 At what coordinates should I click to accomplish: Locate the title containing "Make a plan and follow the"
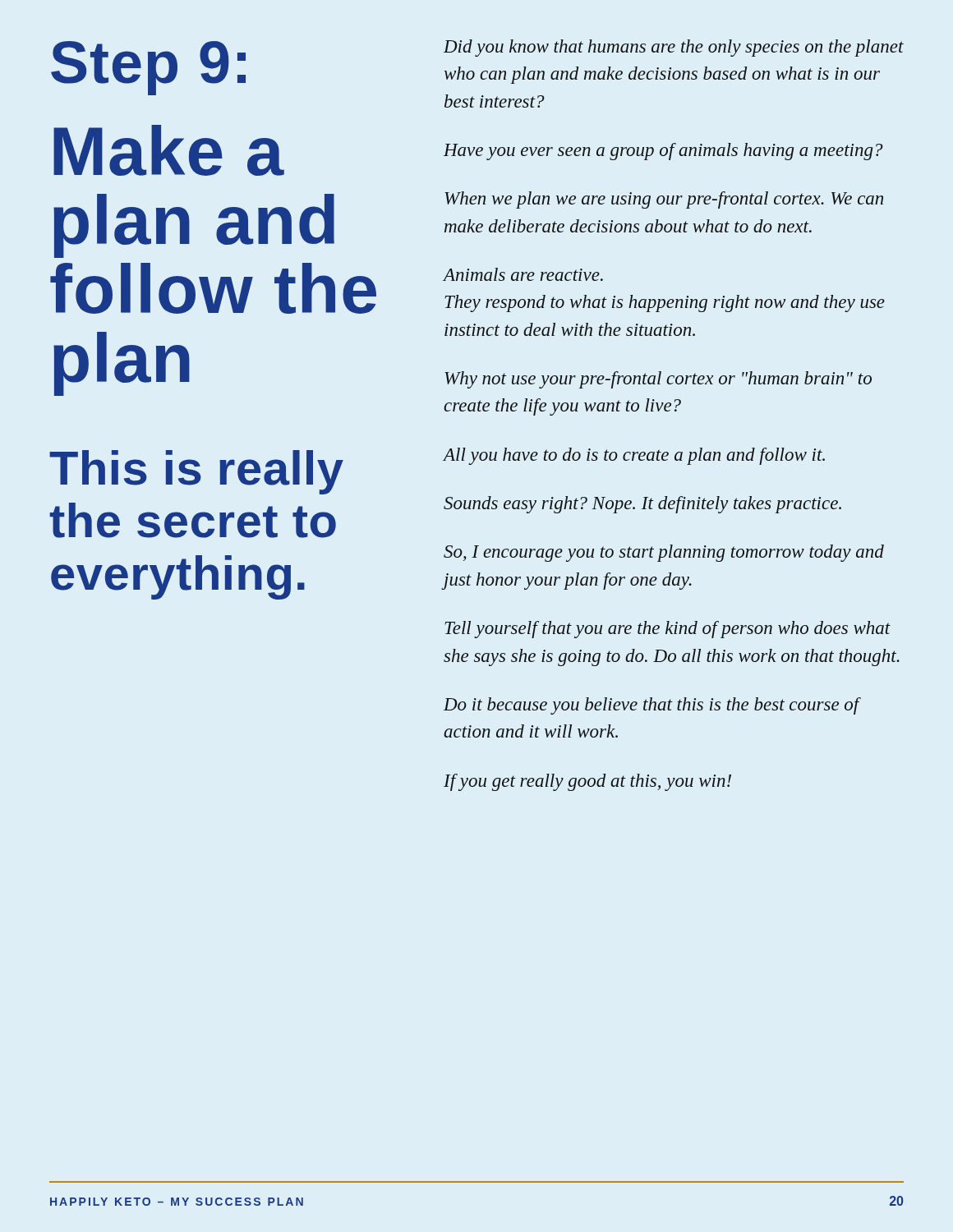point(214,255)
